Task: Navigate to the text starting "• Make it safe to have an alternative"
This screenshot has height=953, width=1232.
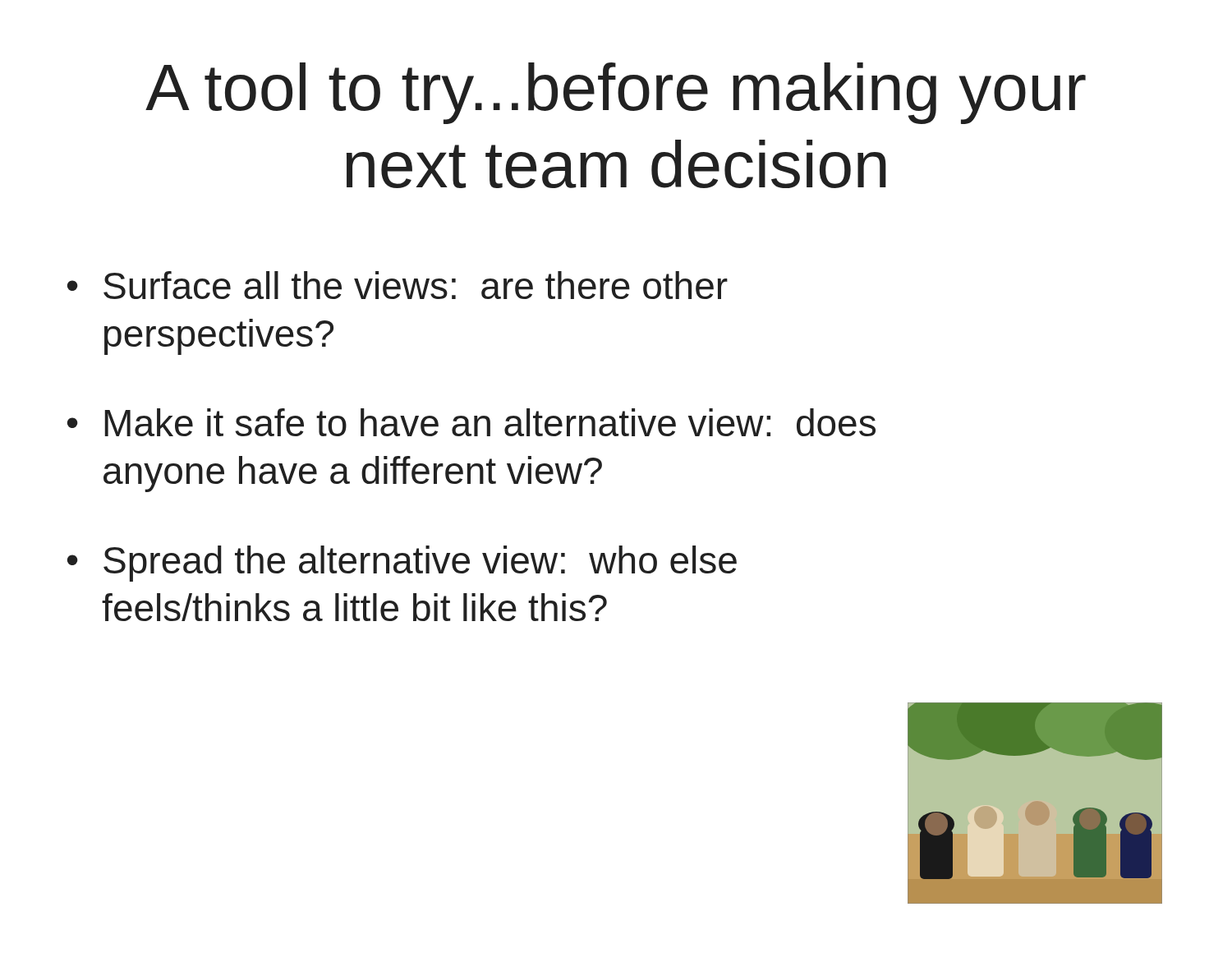Action: [x=471, y=447]
